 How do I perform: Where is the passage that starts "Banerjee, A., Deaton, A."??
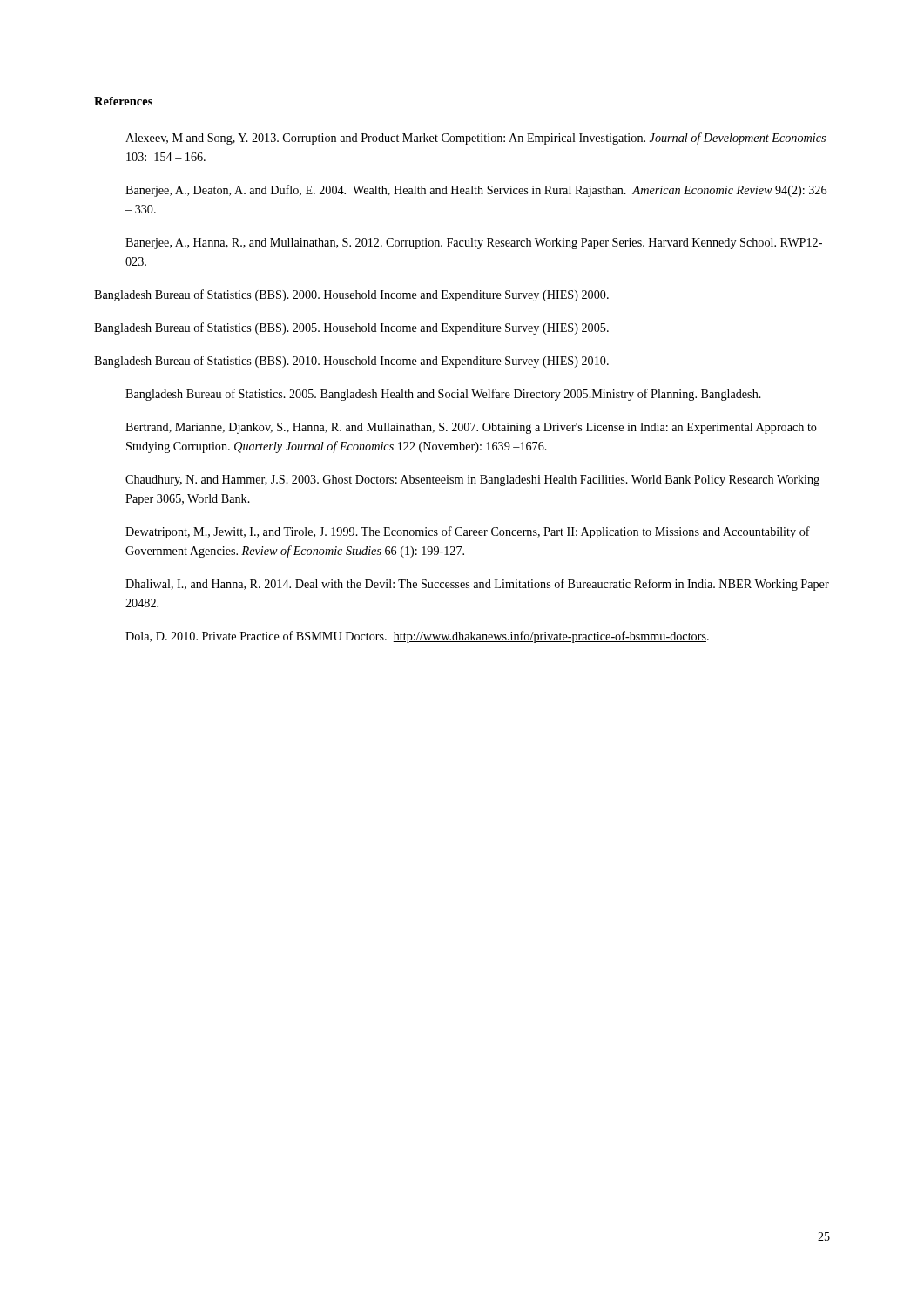click(478, 200)
